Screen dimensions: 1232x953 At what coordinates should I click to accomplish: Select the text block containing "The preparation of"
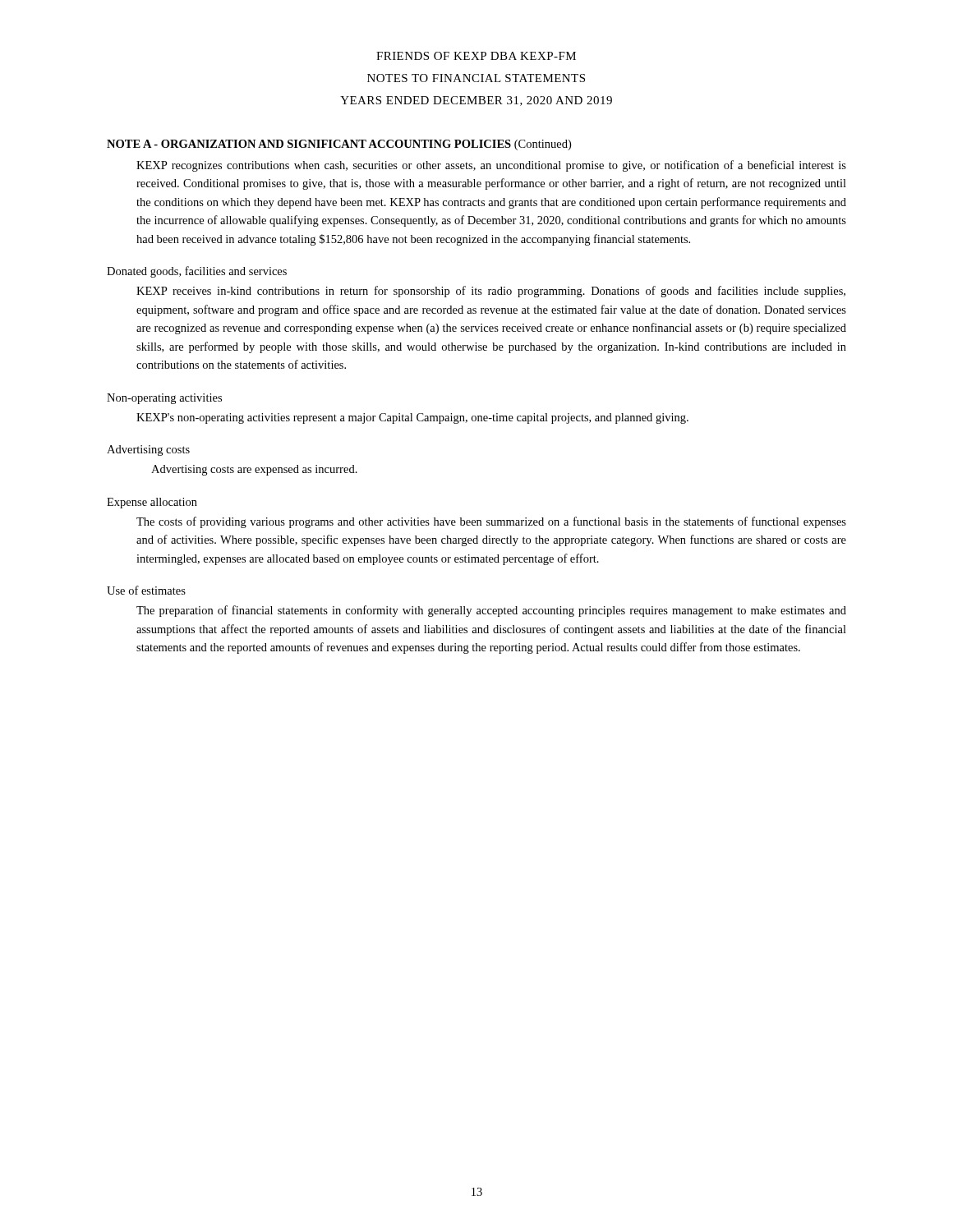(x=491, y=629)
